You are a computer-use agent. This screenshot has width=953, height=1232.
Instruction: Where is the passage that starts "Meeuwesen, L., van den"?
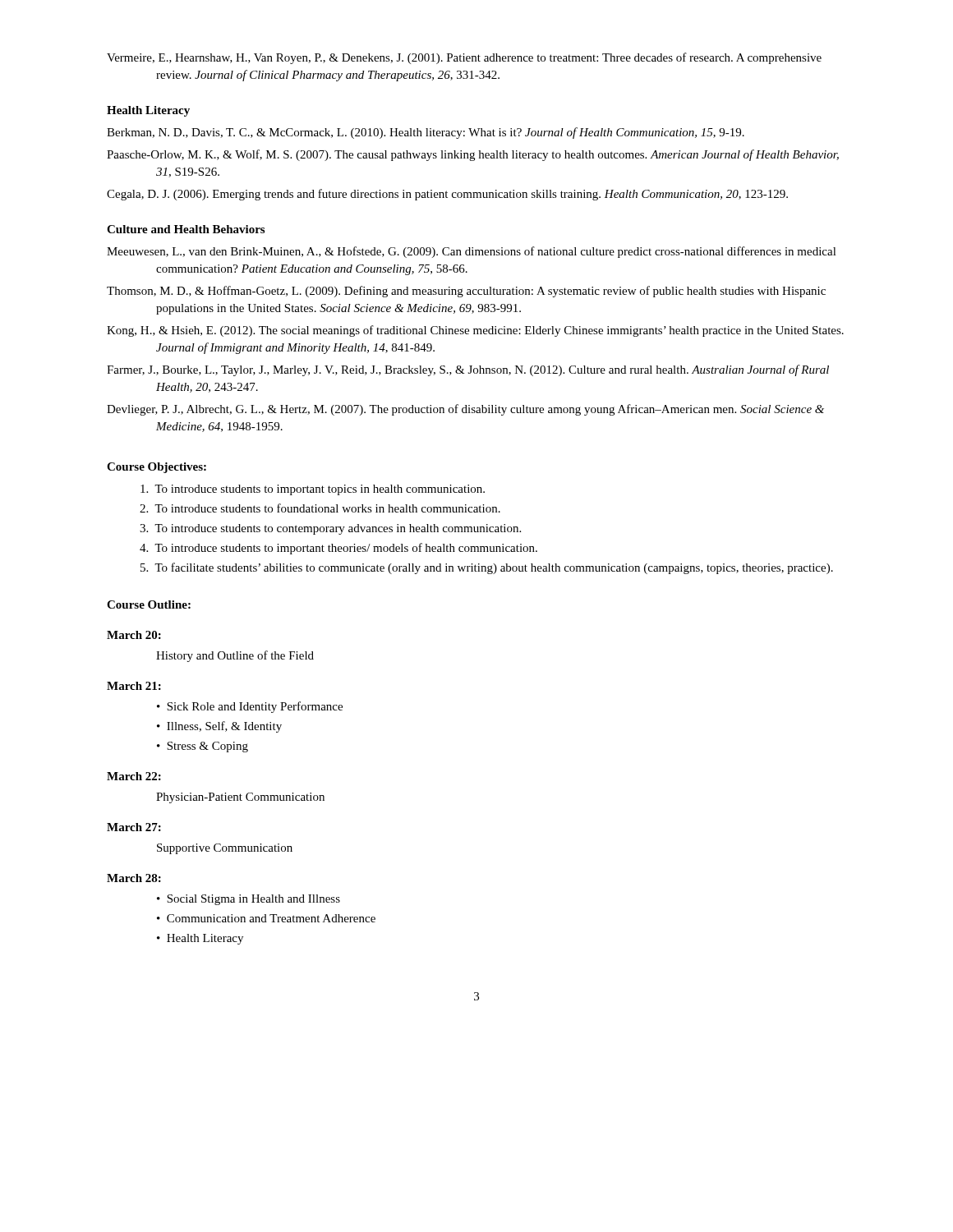[x=471, y=260]
